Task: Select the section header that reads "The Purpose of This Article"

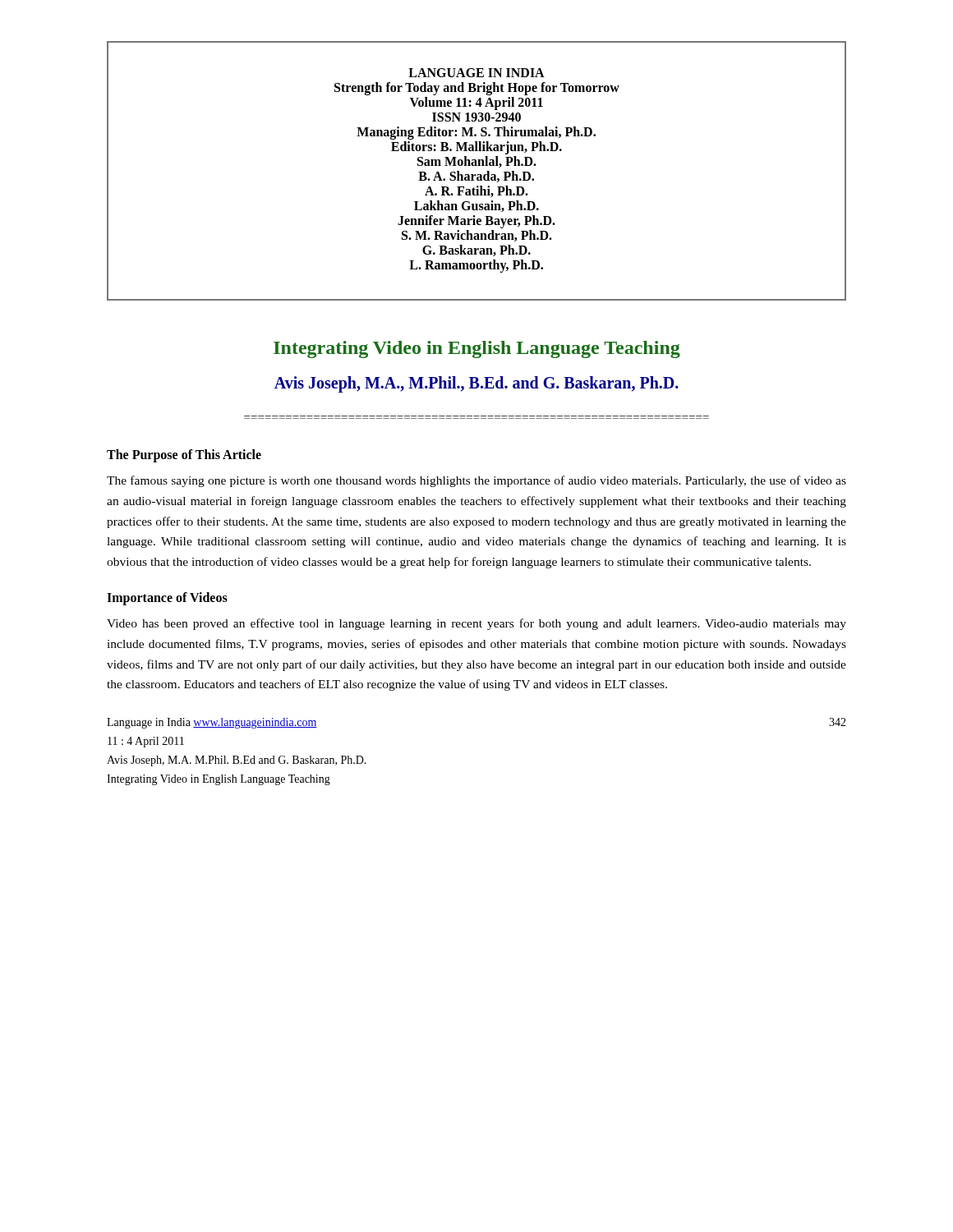Action: click(x=184, y=456)
